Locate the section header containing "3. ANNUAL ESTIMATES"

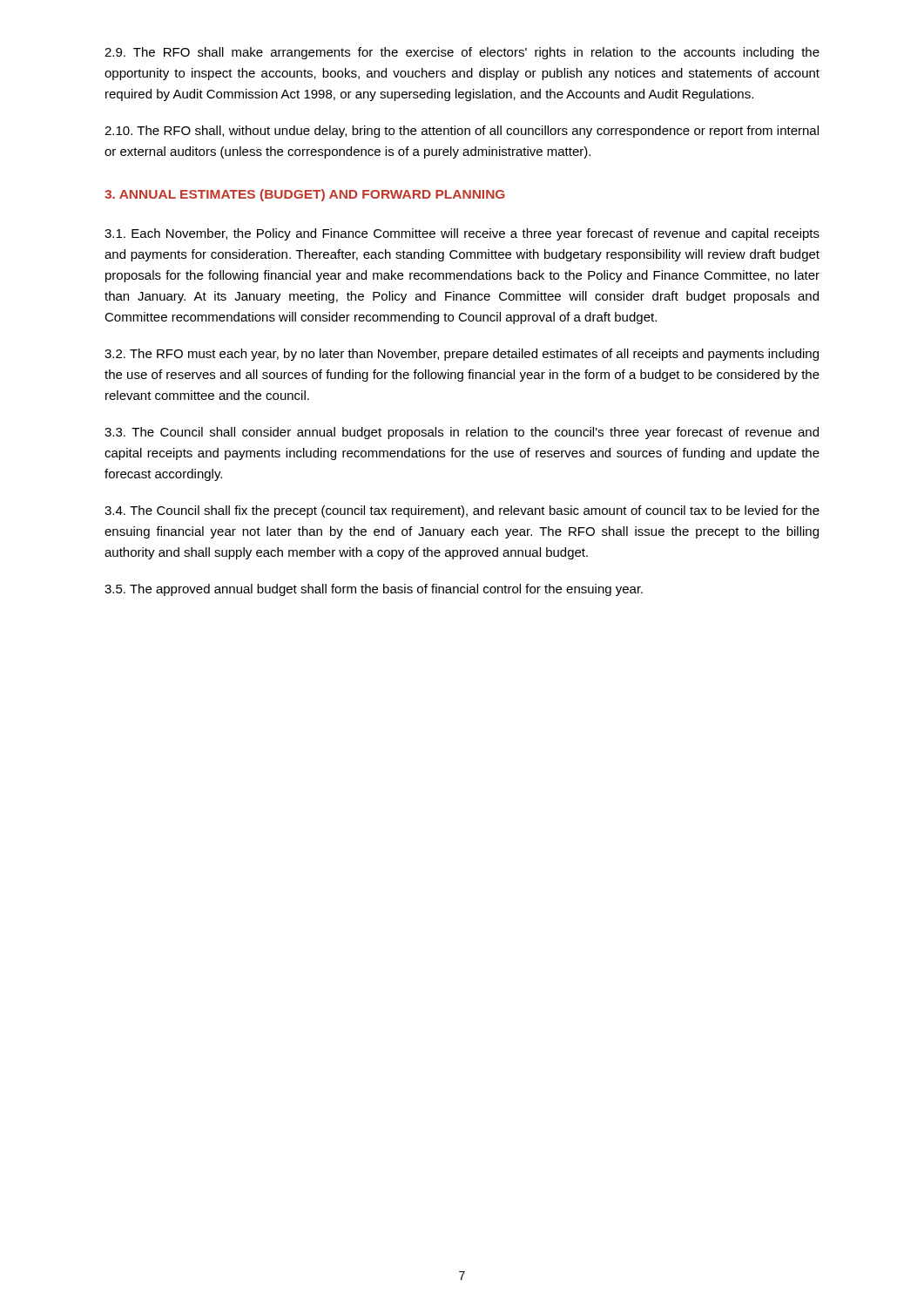pyautogui.click(x=305, y=194)
